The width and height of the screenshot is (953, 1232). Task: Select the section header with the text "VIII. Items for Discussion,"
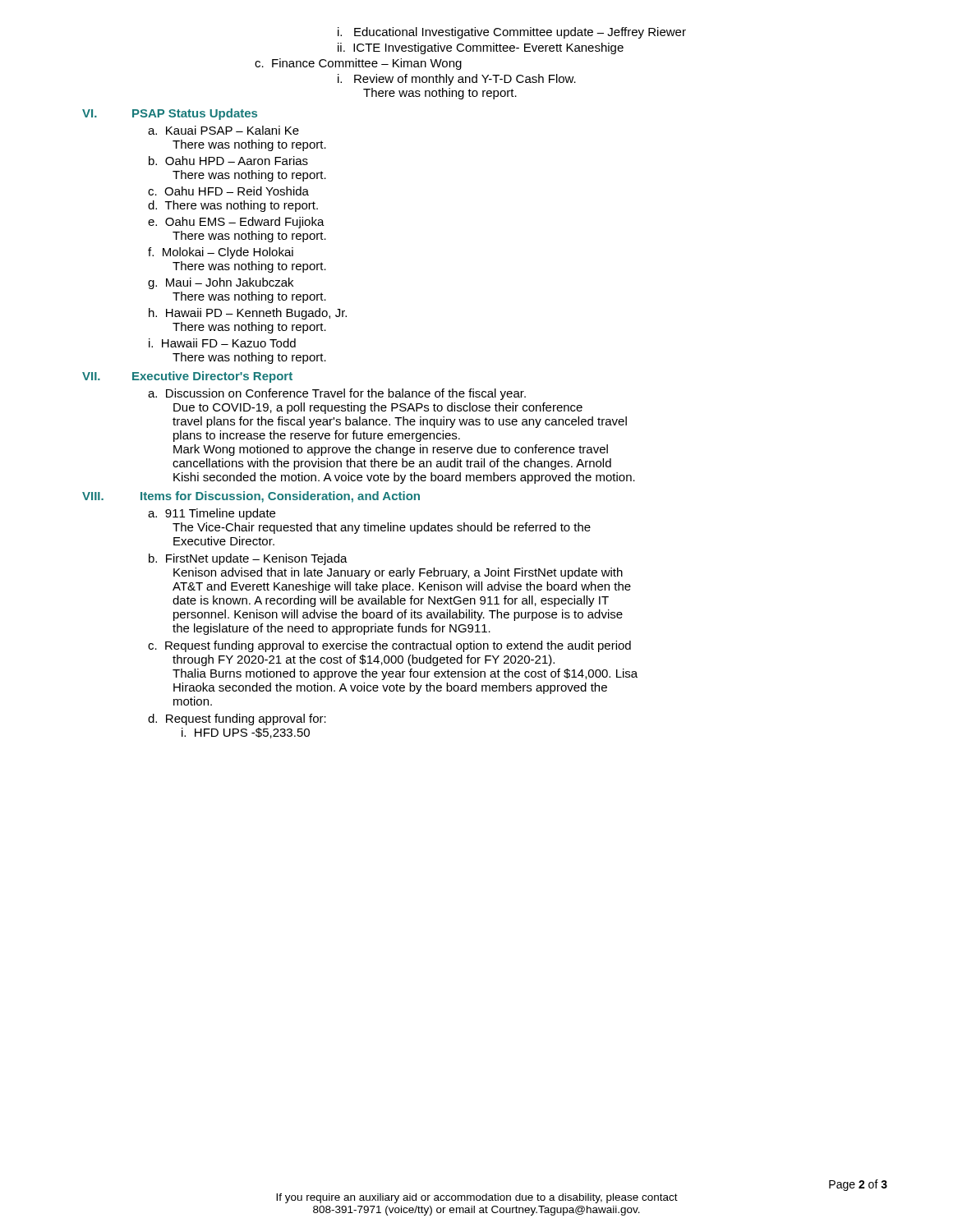[x=251, y=496]
